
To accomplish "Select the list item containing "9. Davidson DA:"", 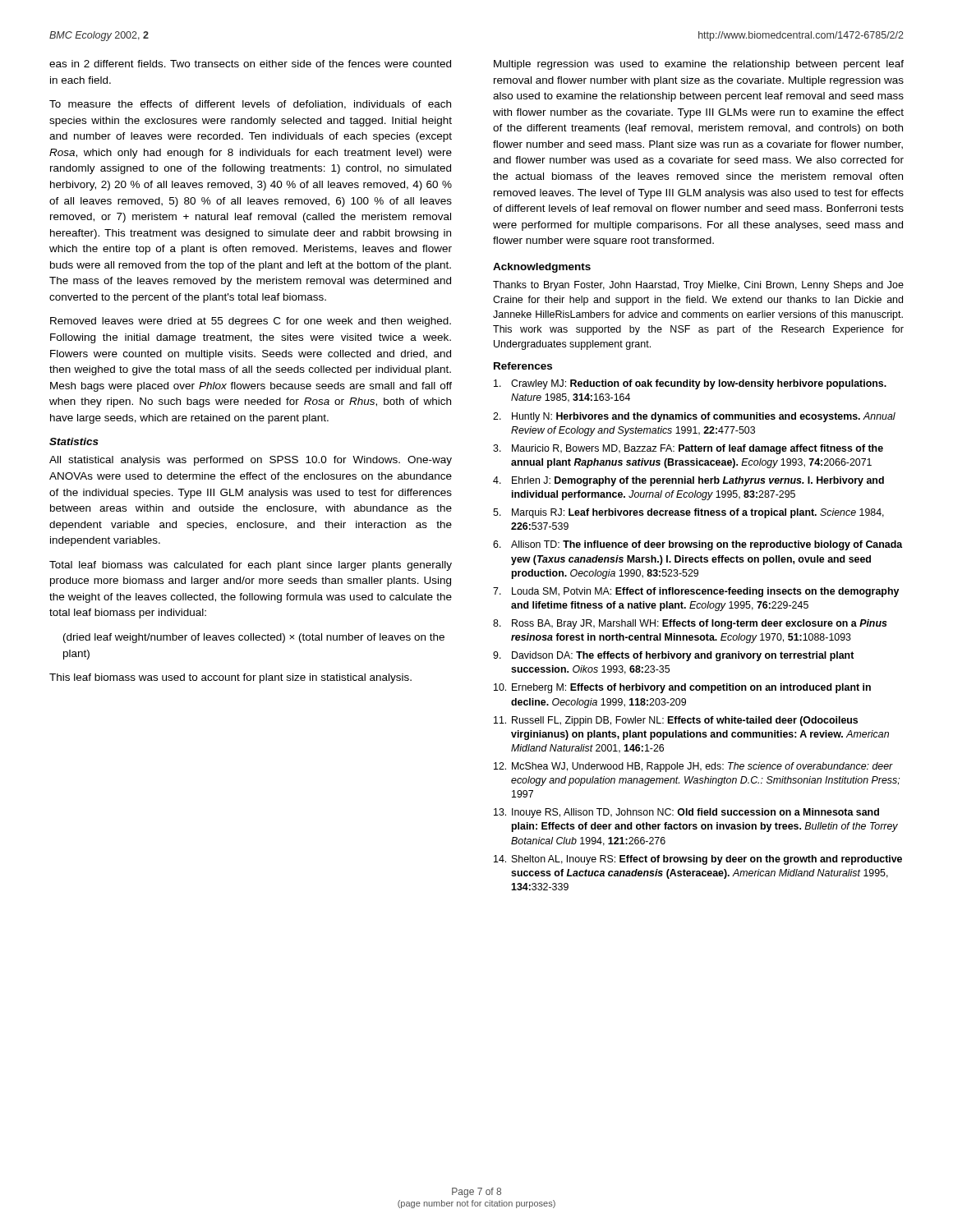I will (698, 663).
